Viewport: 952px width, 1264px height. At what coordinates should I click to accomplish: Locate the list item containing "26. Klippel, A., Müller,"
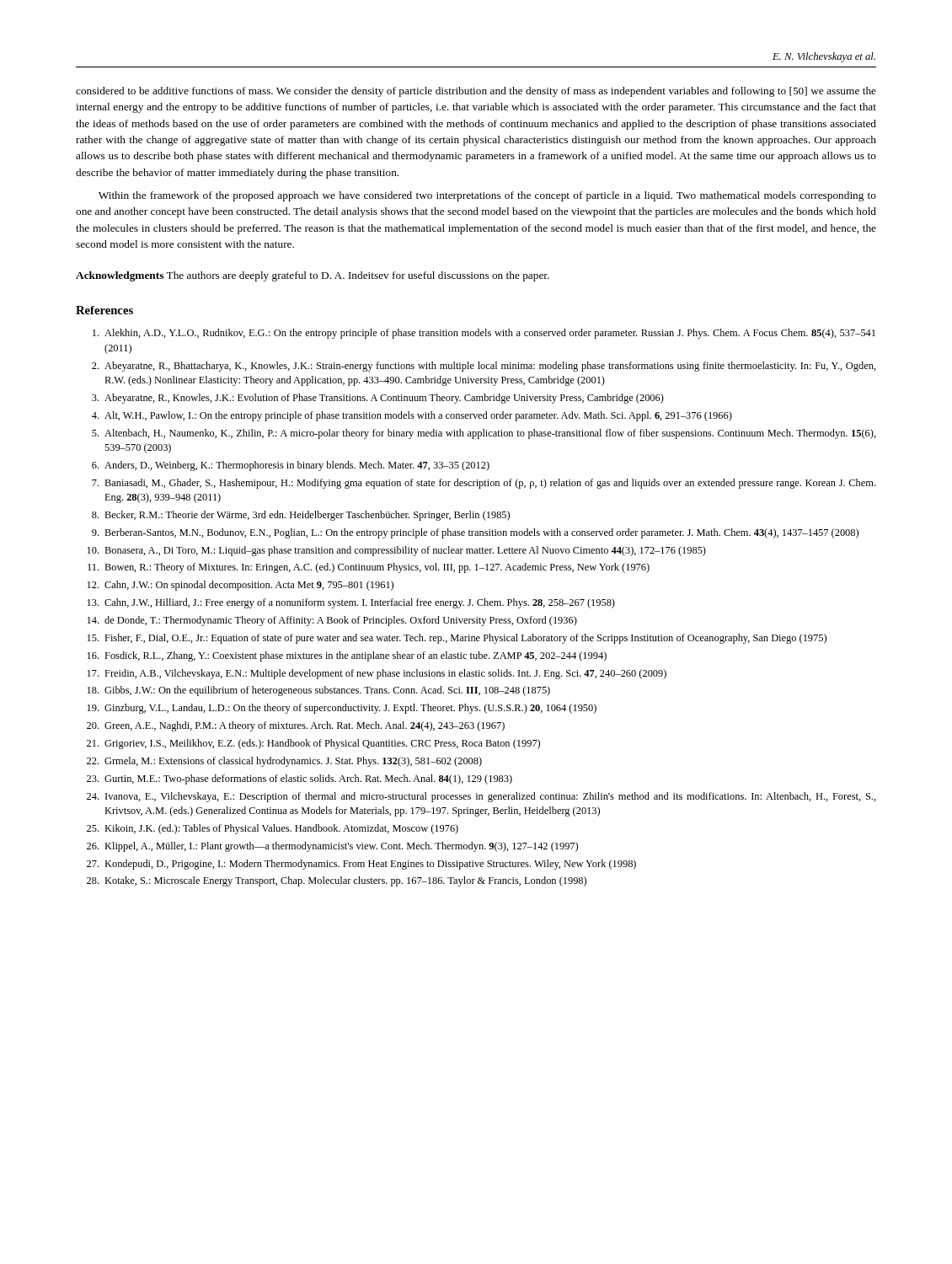tap(476, 846)
